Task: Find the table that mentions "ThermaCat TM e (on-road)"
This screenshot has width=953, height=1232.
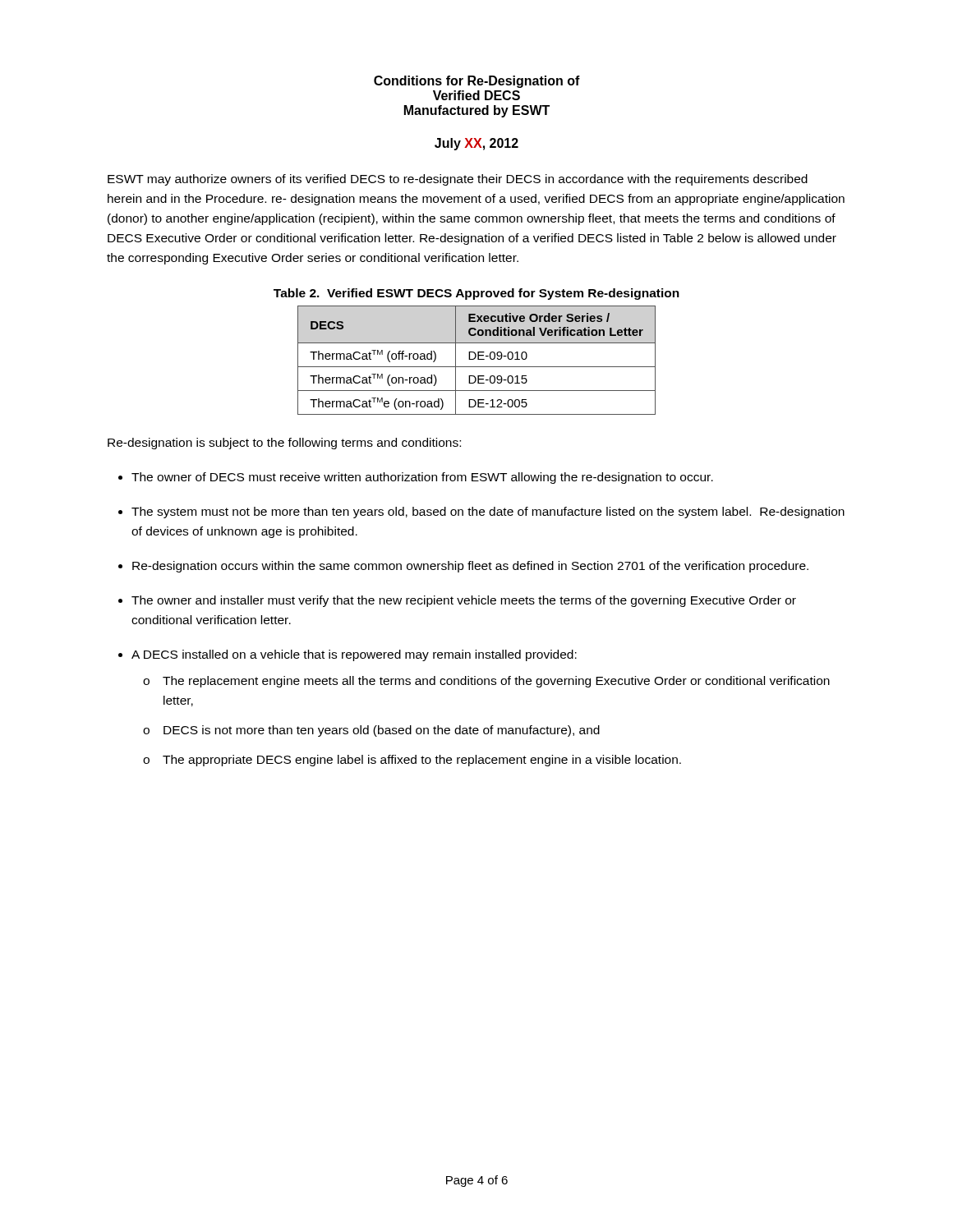Action: pos(476,360)
